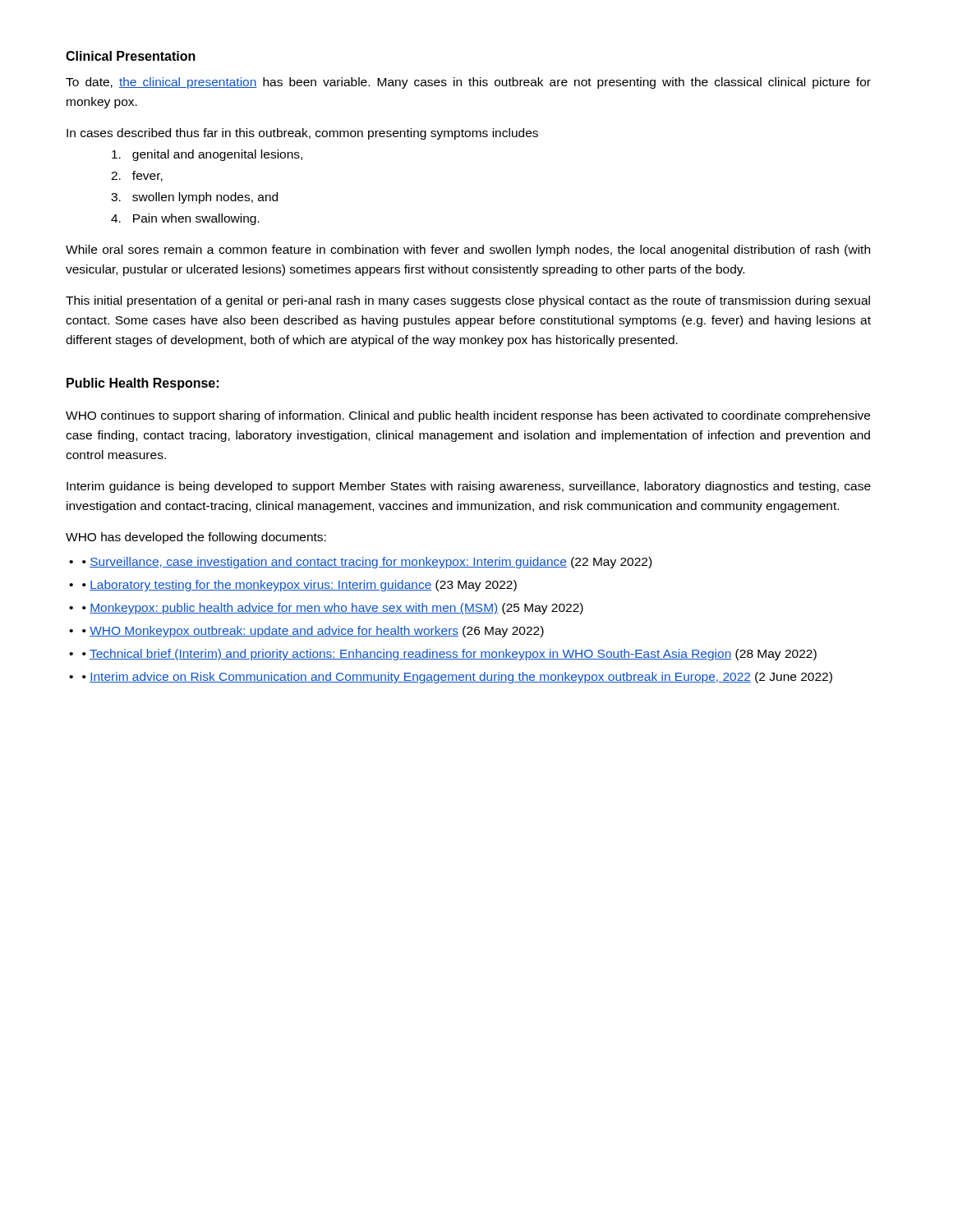Locate the block of text that opens with "• Laboratory testing for"
This screenshot has width=953, height=1232.
click(x=299, y=585)
